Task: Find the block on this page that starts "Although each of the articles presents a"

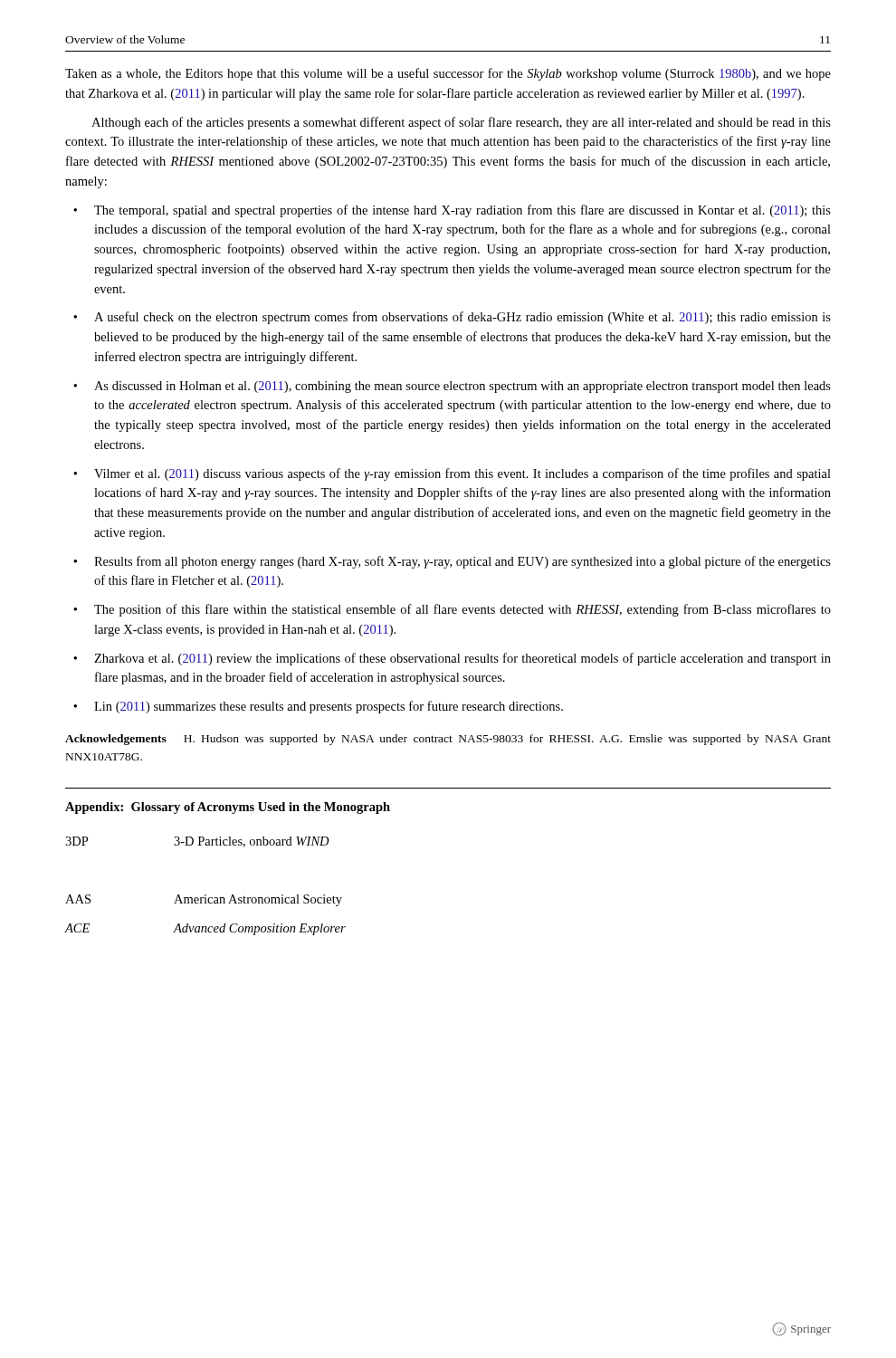Action: click(x=448, y=152)
